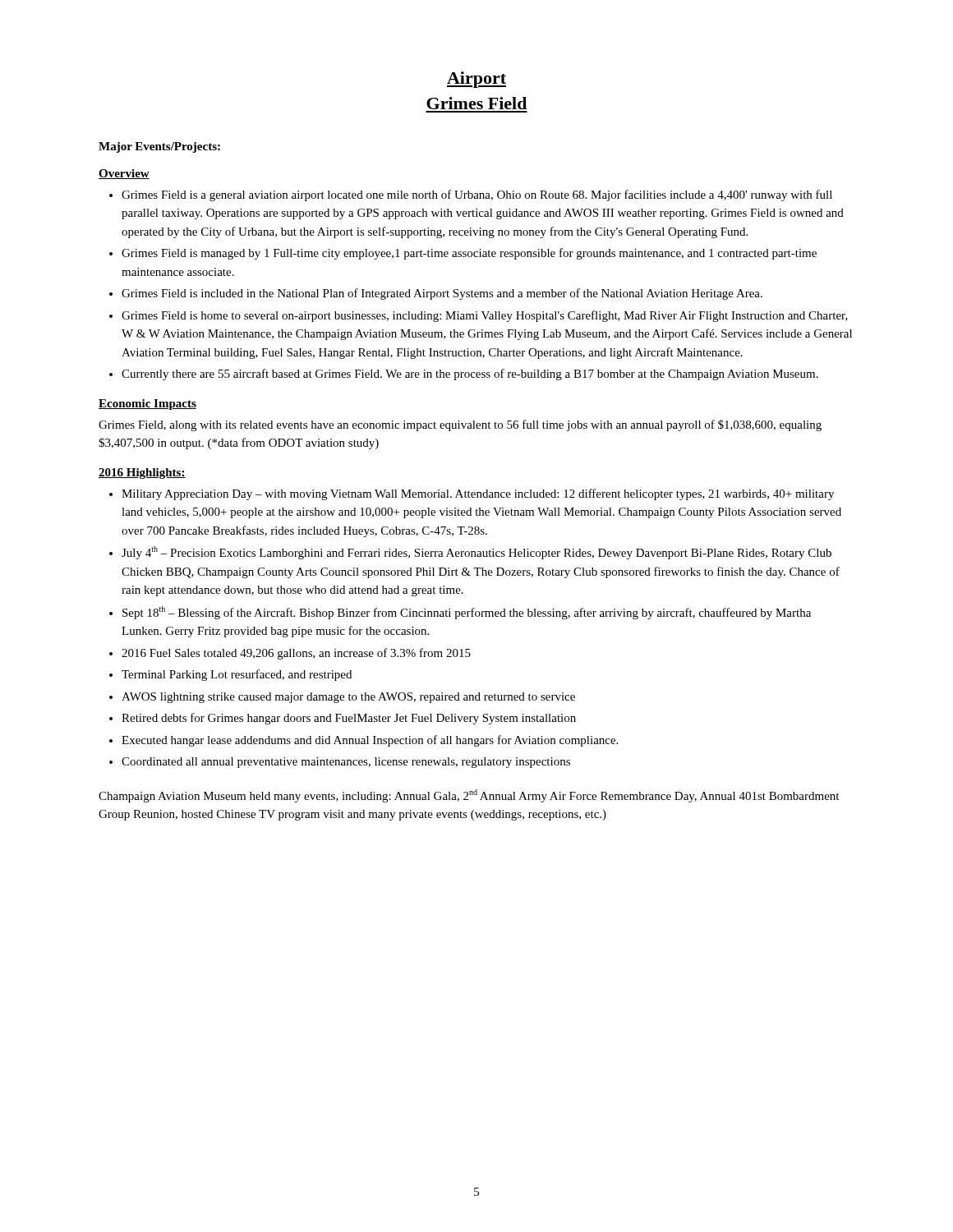Find the text starting "2016 Highlights:"

point(142,472)
